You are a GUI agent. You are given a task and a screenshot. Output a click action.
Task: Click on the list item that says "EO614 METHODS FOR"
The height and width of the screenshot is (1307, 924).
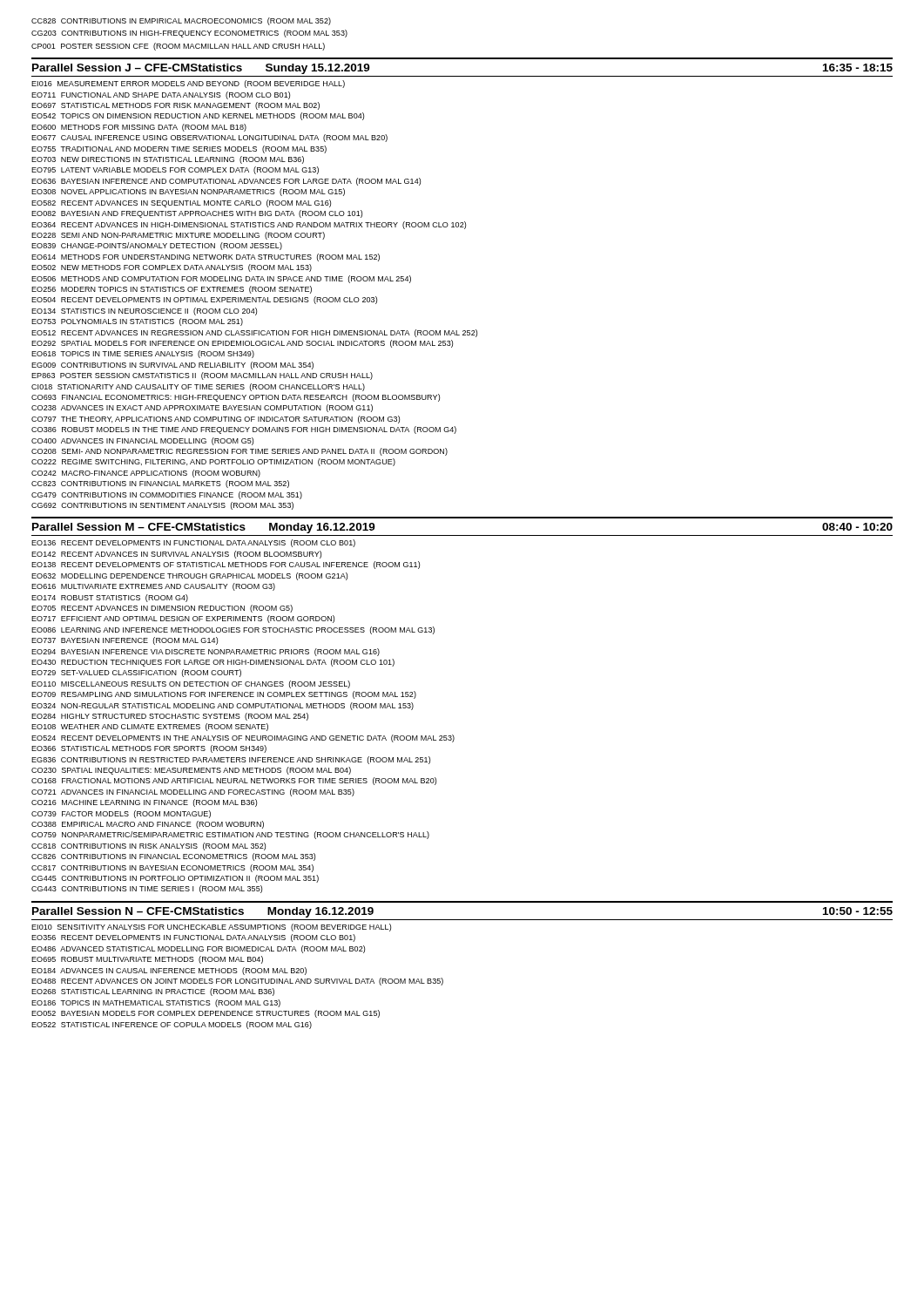206,257
